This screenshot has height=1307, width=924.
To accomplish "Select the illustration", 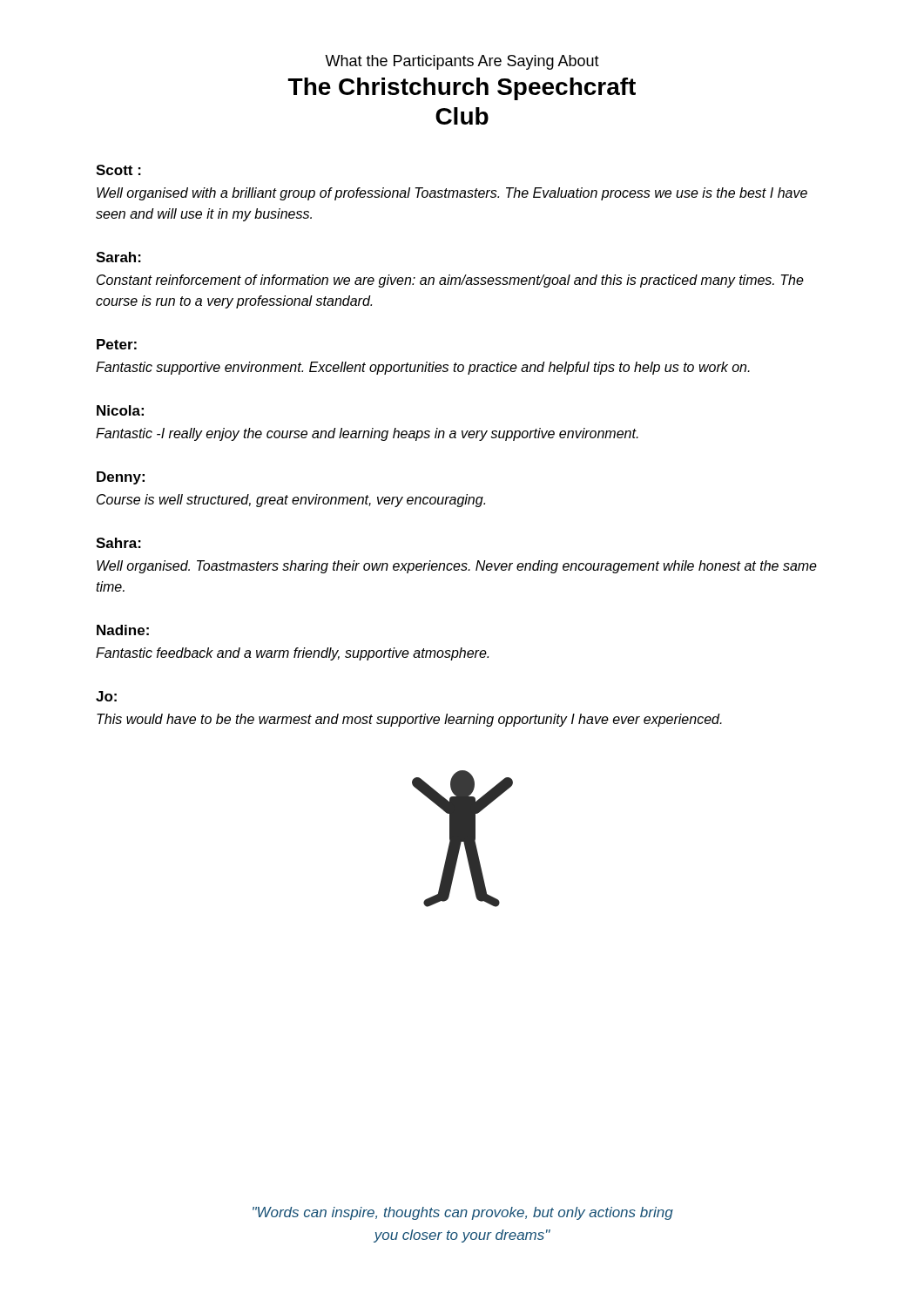I will tap(462, 852).
